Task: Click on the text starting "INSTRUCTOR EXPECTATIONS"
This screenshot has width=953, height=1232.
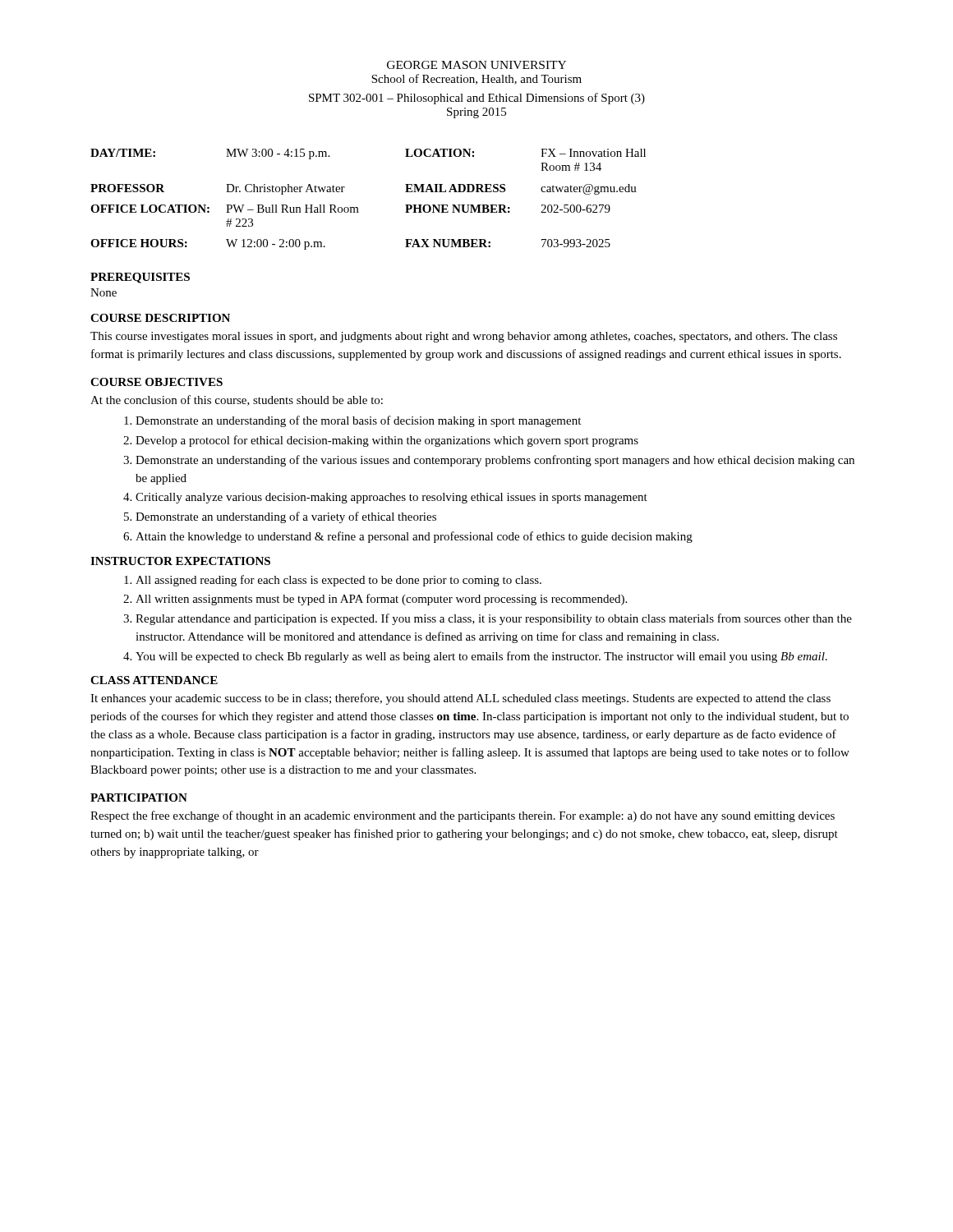Action: pyautogui.click(x=181, y=561)
